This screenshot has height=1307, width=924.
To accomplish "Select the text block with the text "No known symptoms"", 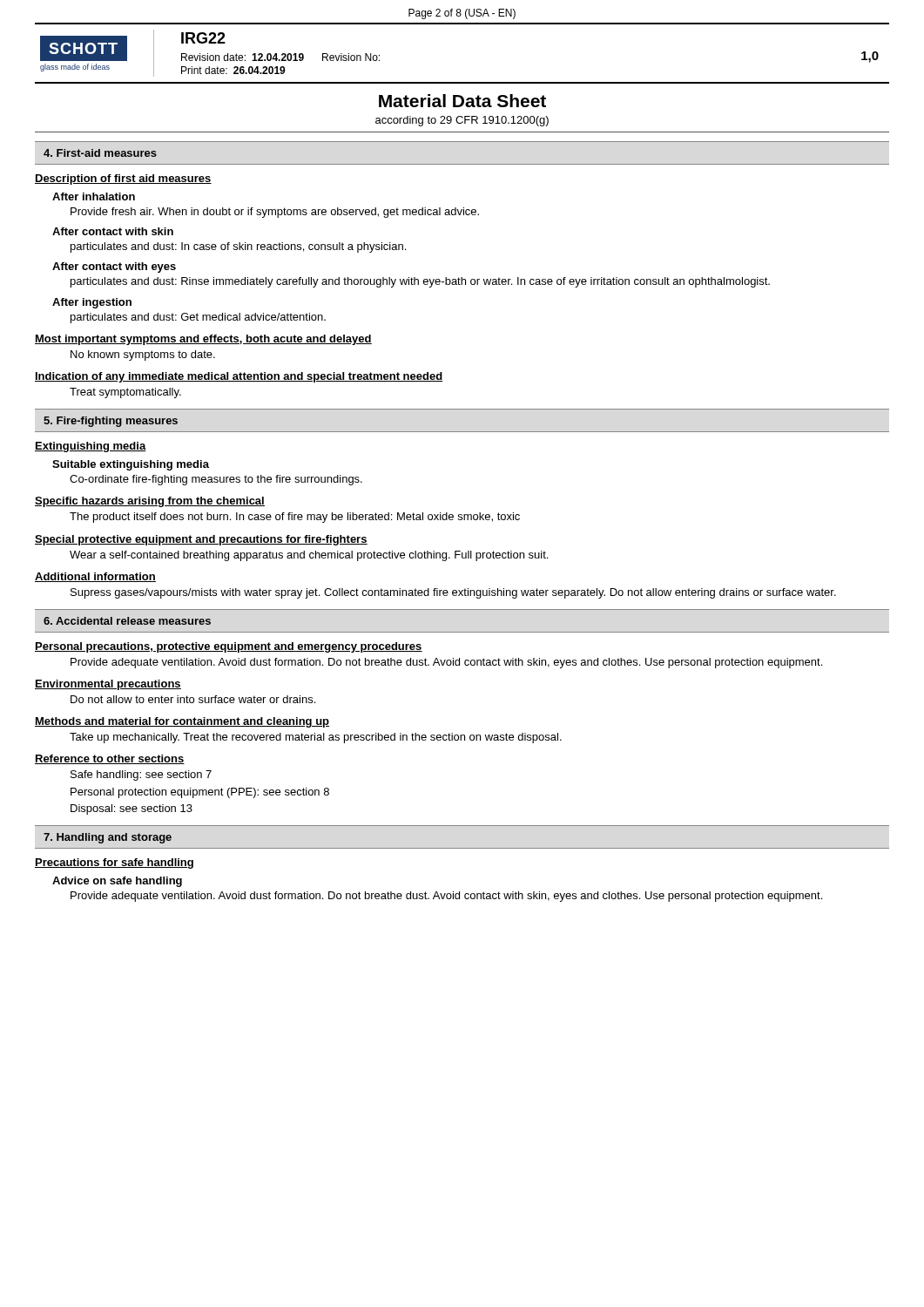I will tap(143, 354).
